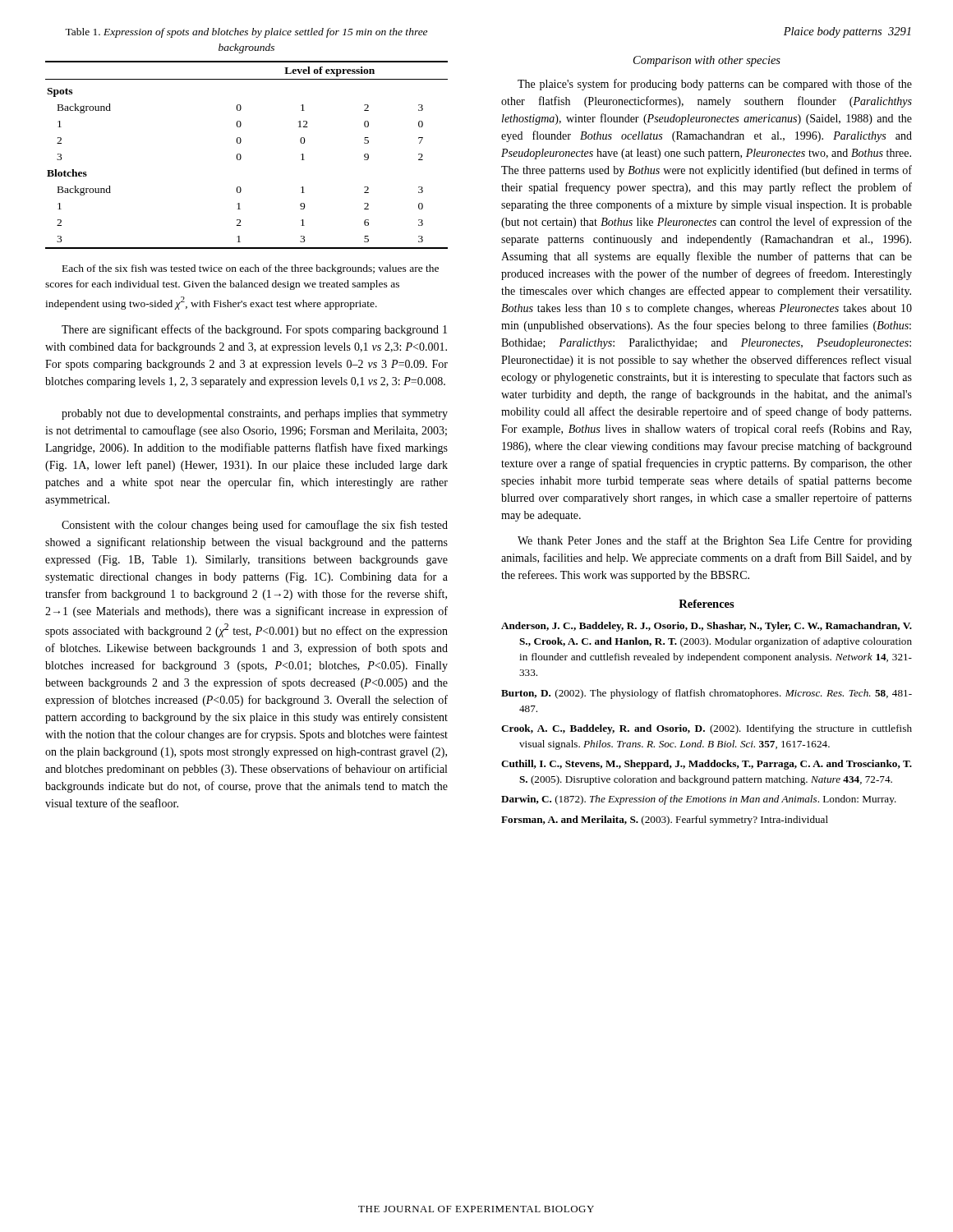Find the text starting "The plaice's system for producing body patterns can"
This screenshot has width=953, height=1232.
click(x=707, y=300)
